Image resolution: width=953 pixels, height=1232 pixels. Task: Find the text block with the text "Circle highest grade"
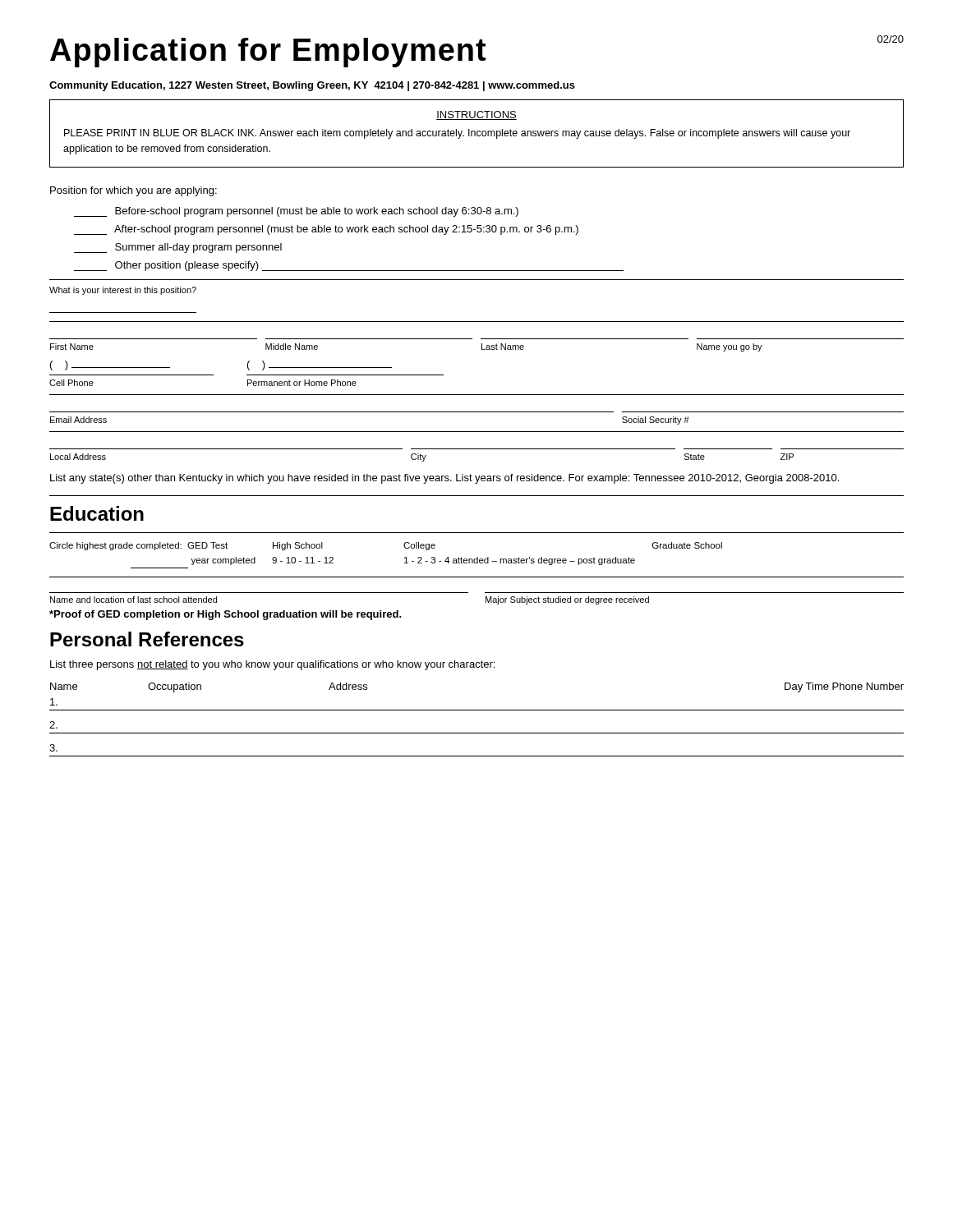[x=476, y=550]
